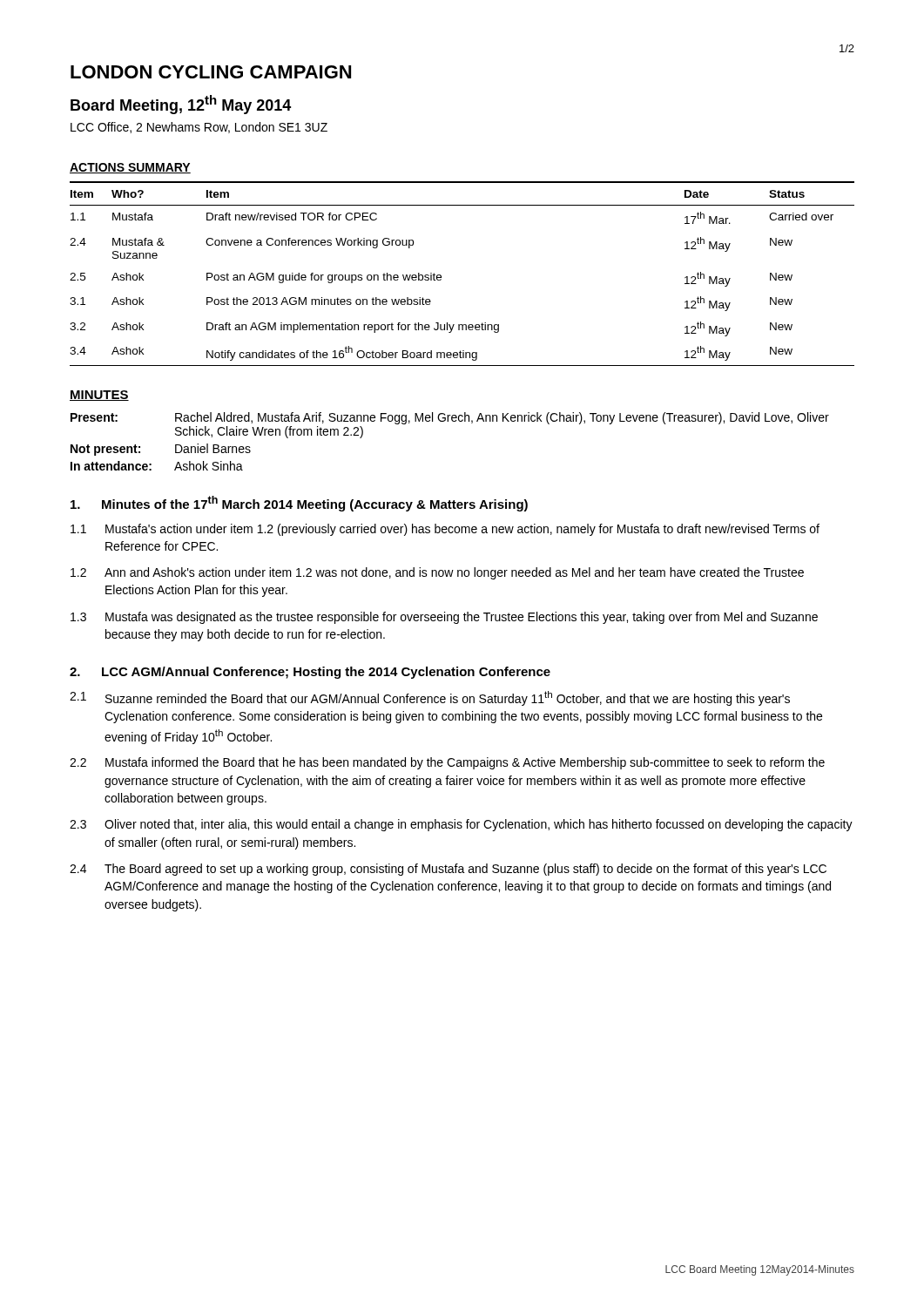Select the text starting "In attendance: Ashok Sinha"
924x1307 pixels.
(109, 465)
